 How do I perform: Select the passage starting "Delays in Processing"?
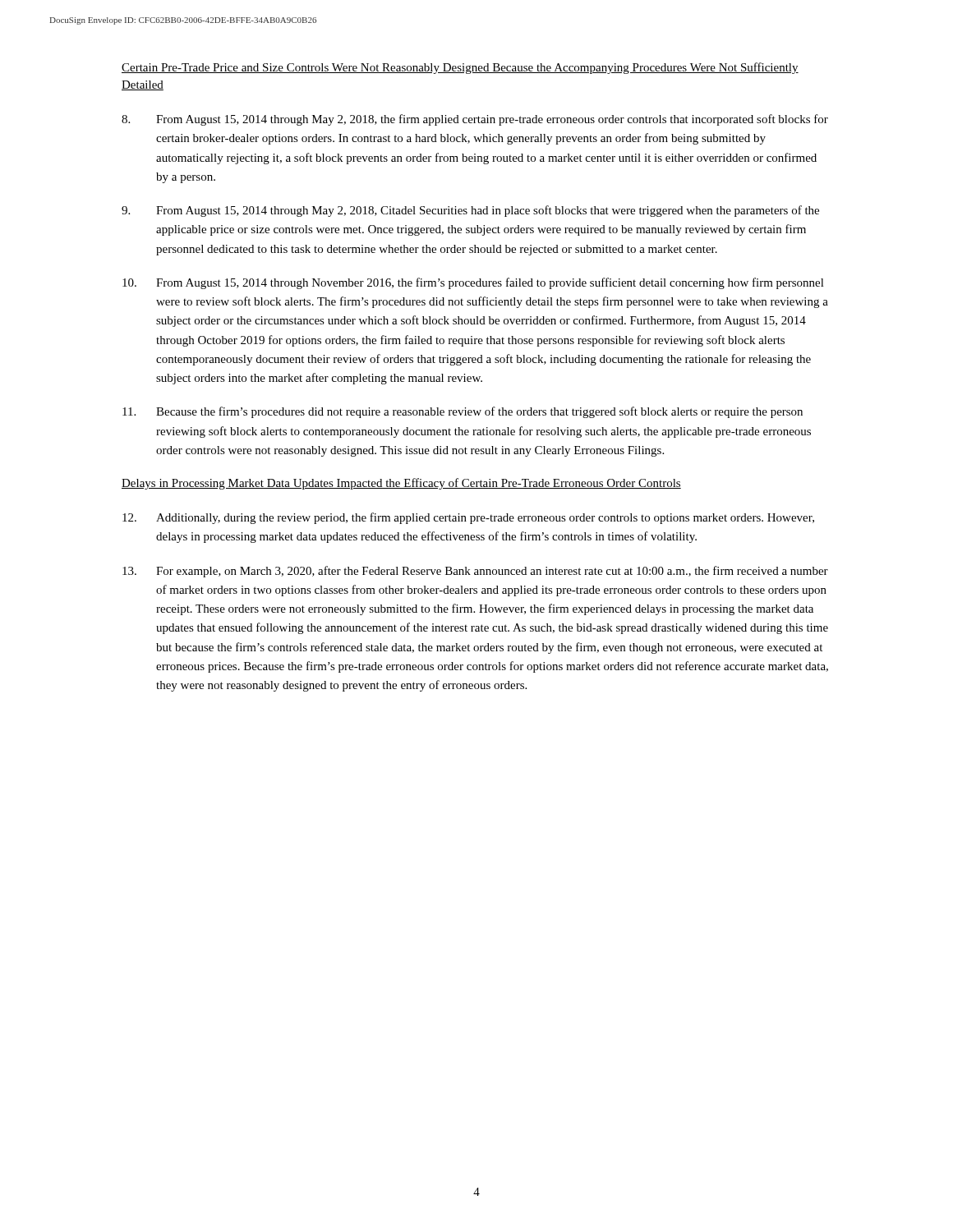click(x=476, y=483)
